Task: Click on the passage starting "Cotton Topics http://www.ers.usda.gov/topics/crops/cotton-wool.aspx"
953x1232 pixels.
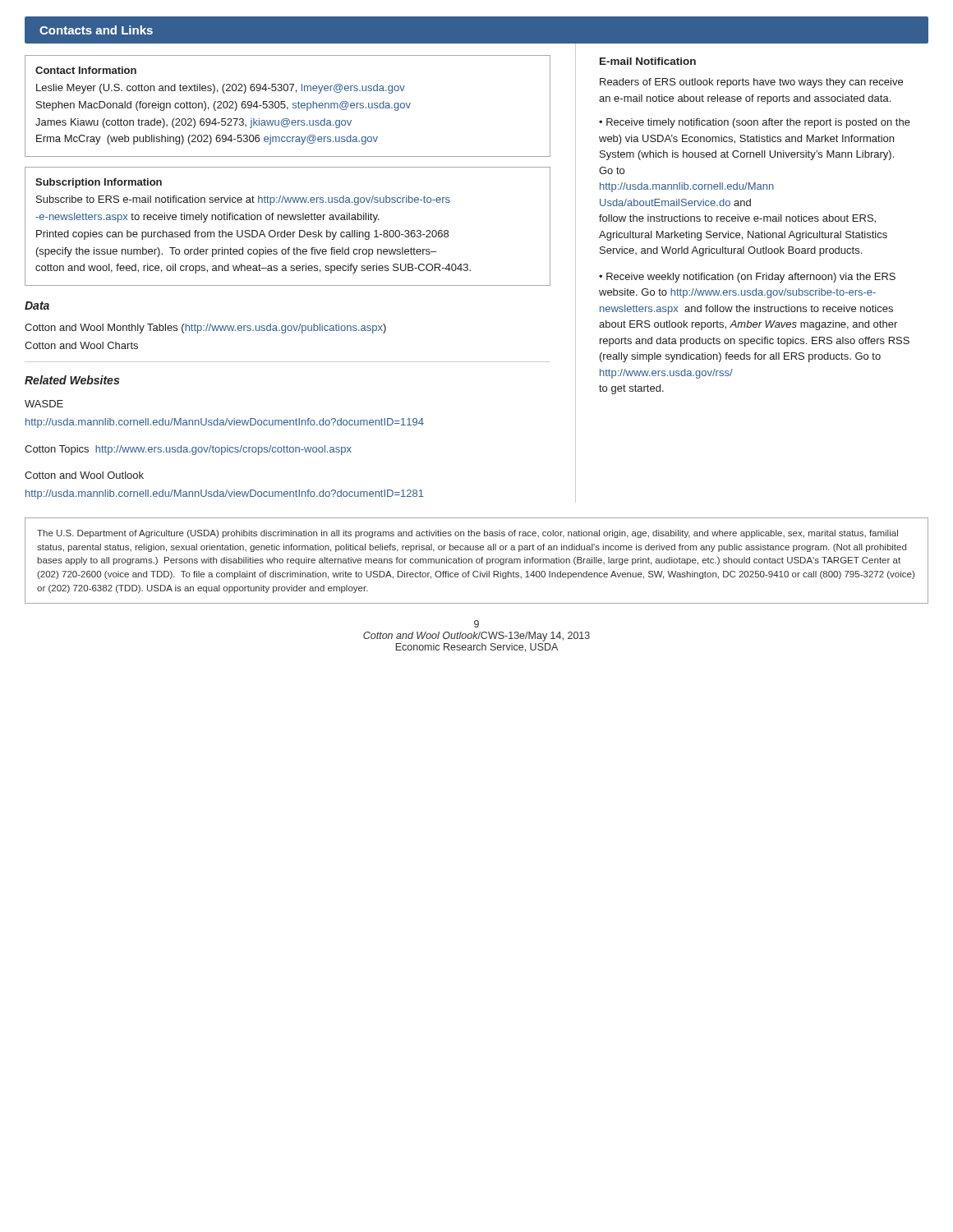Action: click(188, 448)
